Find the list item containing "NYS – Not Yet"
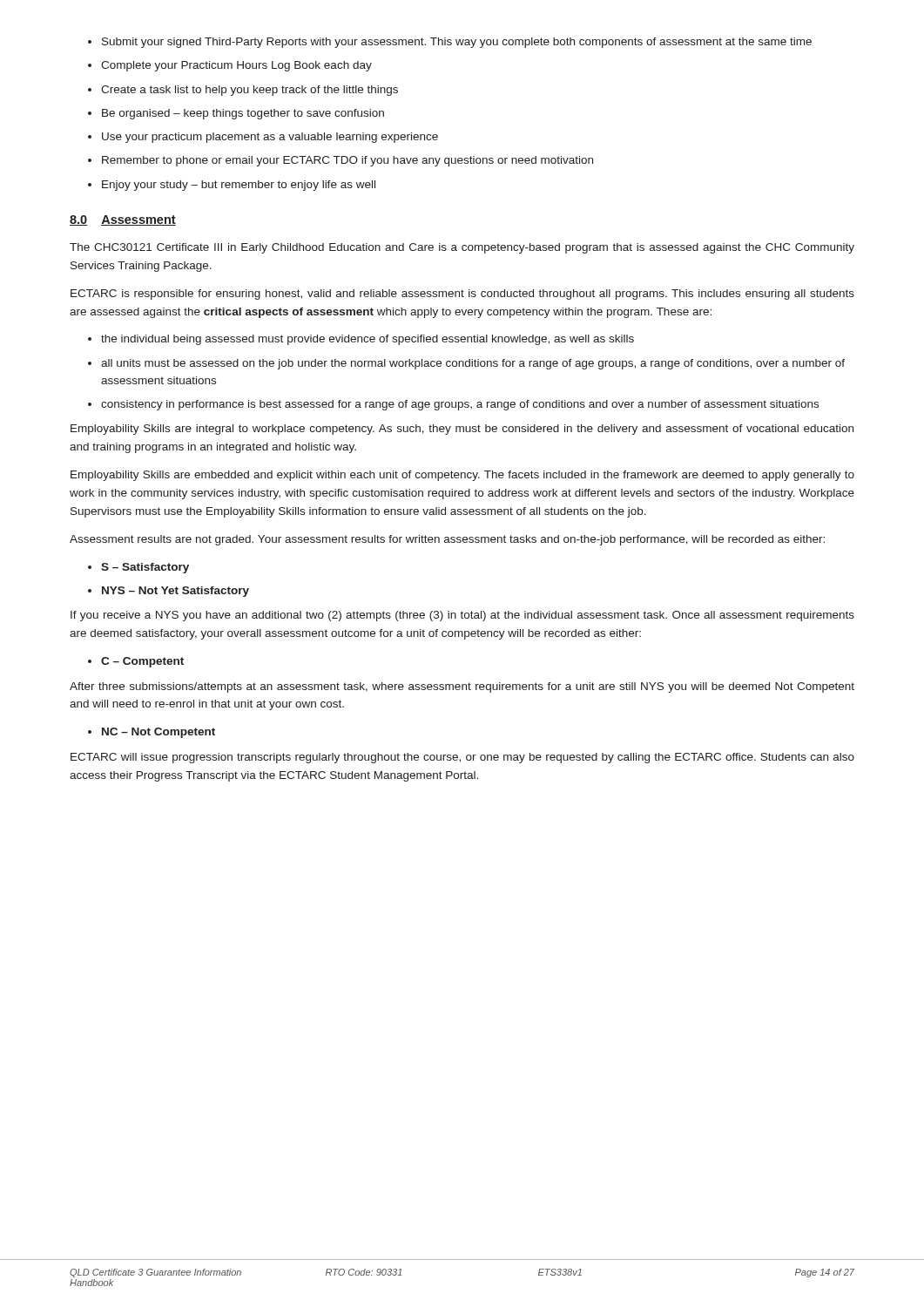The width and height of the screenshot is (924, 1307). click(x=175, y=592)
